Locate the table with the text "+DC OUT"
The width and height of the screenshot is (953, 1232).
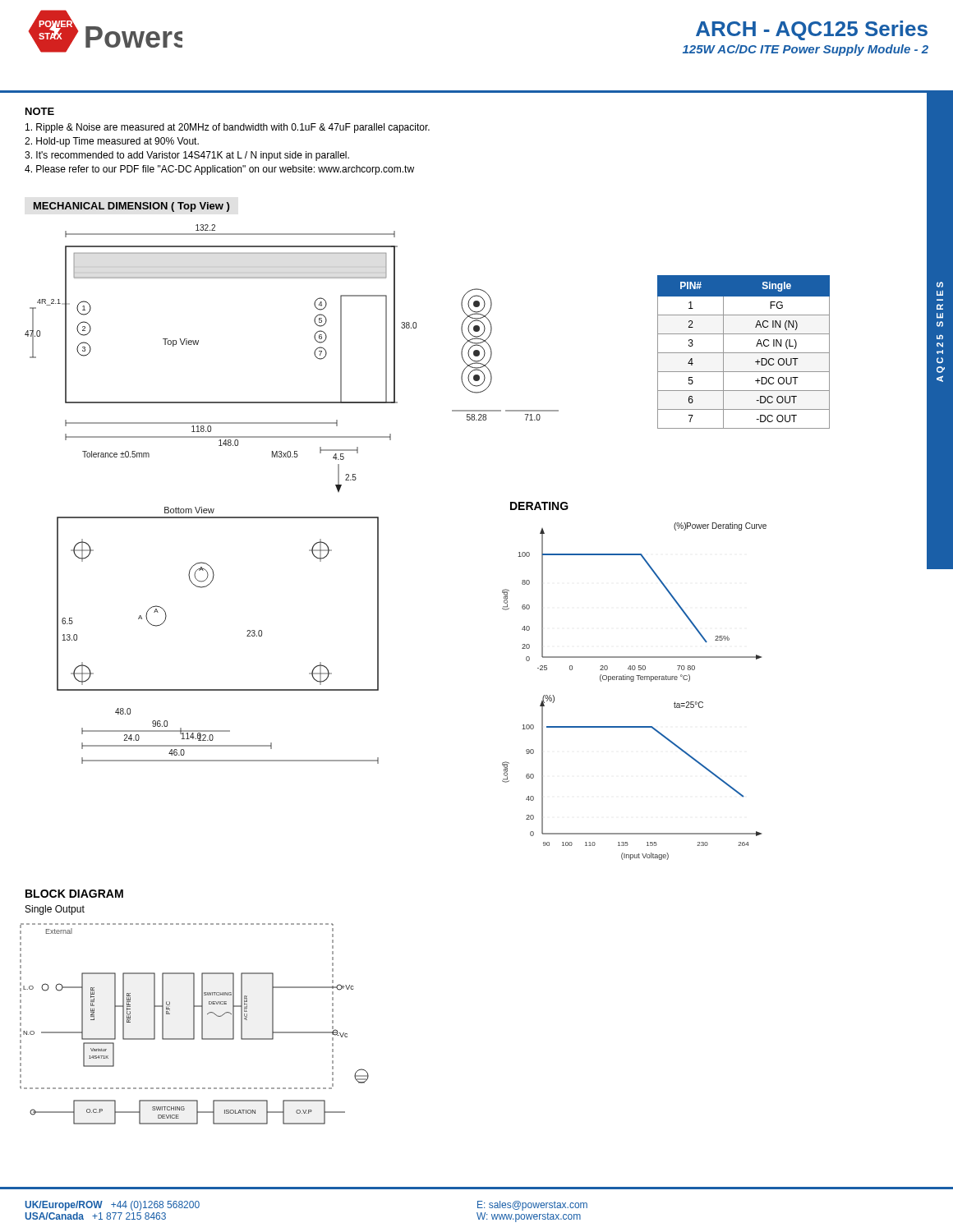(744, 352)
